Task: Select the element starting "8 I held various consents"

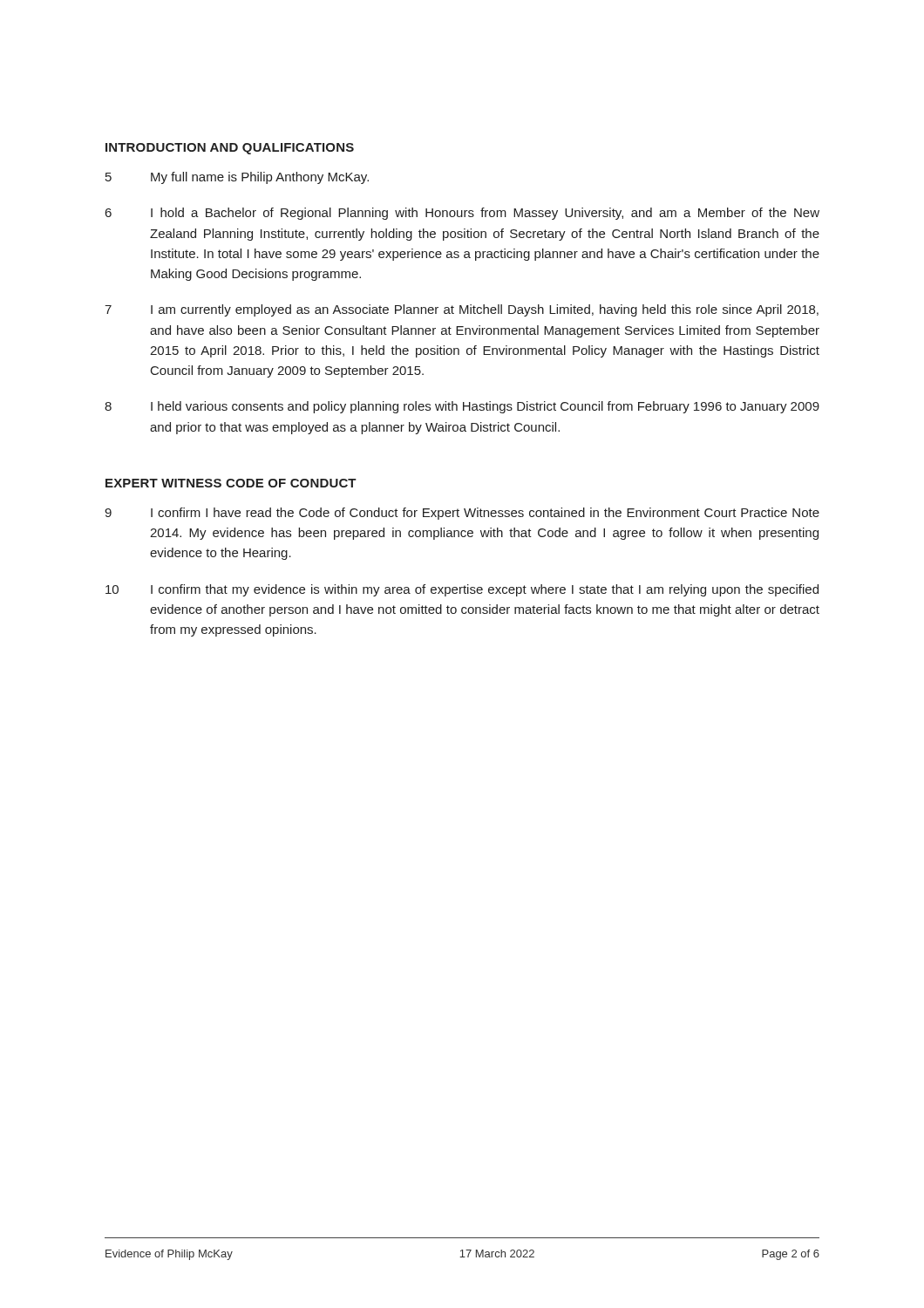Action: (462, 416)
